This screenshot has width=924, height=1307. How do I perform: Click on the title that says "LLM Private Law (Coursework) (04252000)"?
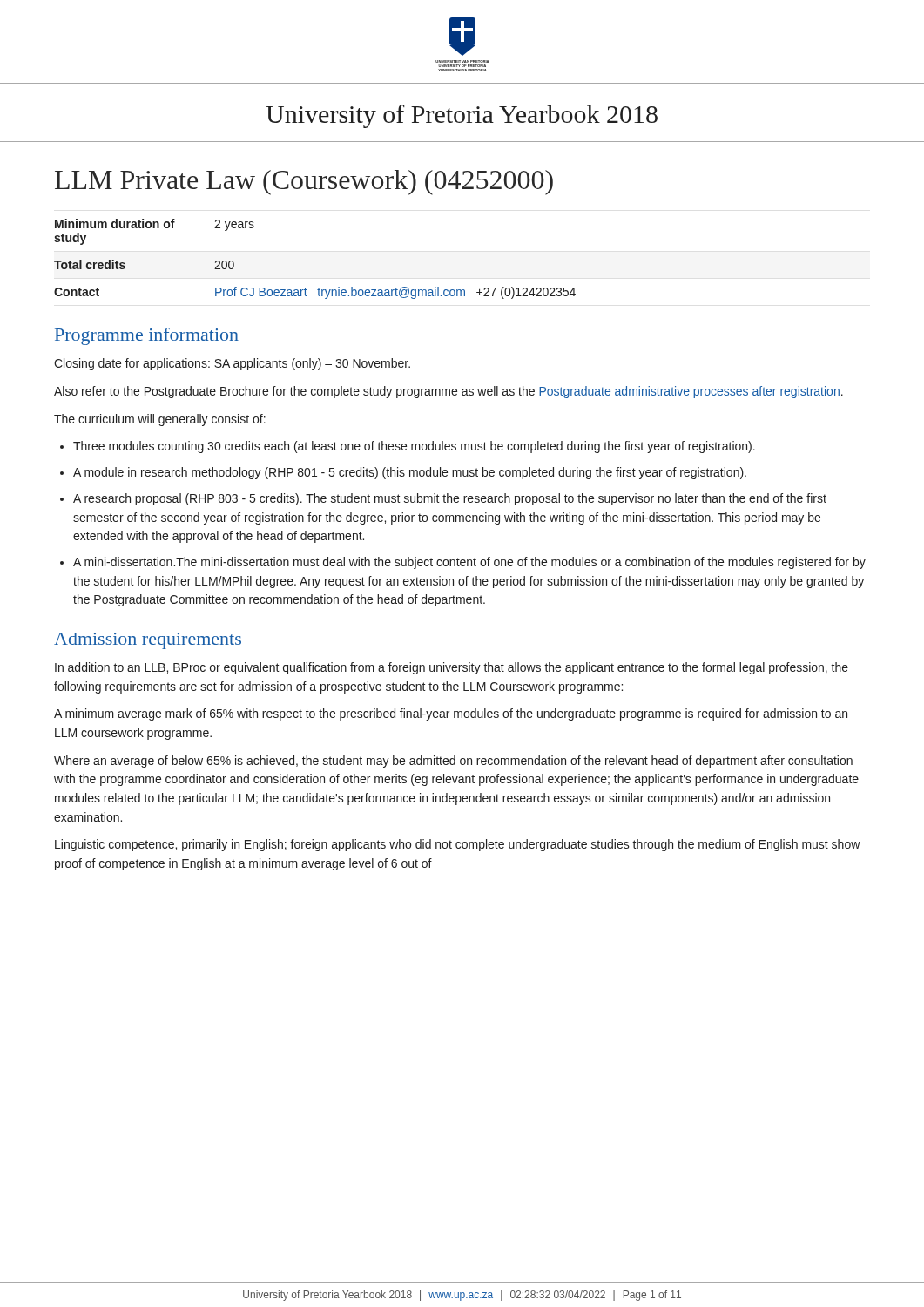(x=462, y=180)
